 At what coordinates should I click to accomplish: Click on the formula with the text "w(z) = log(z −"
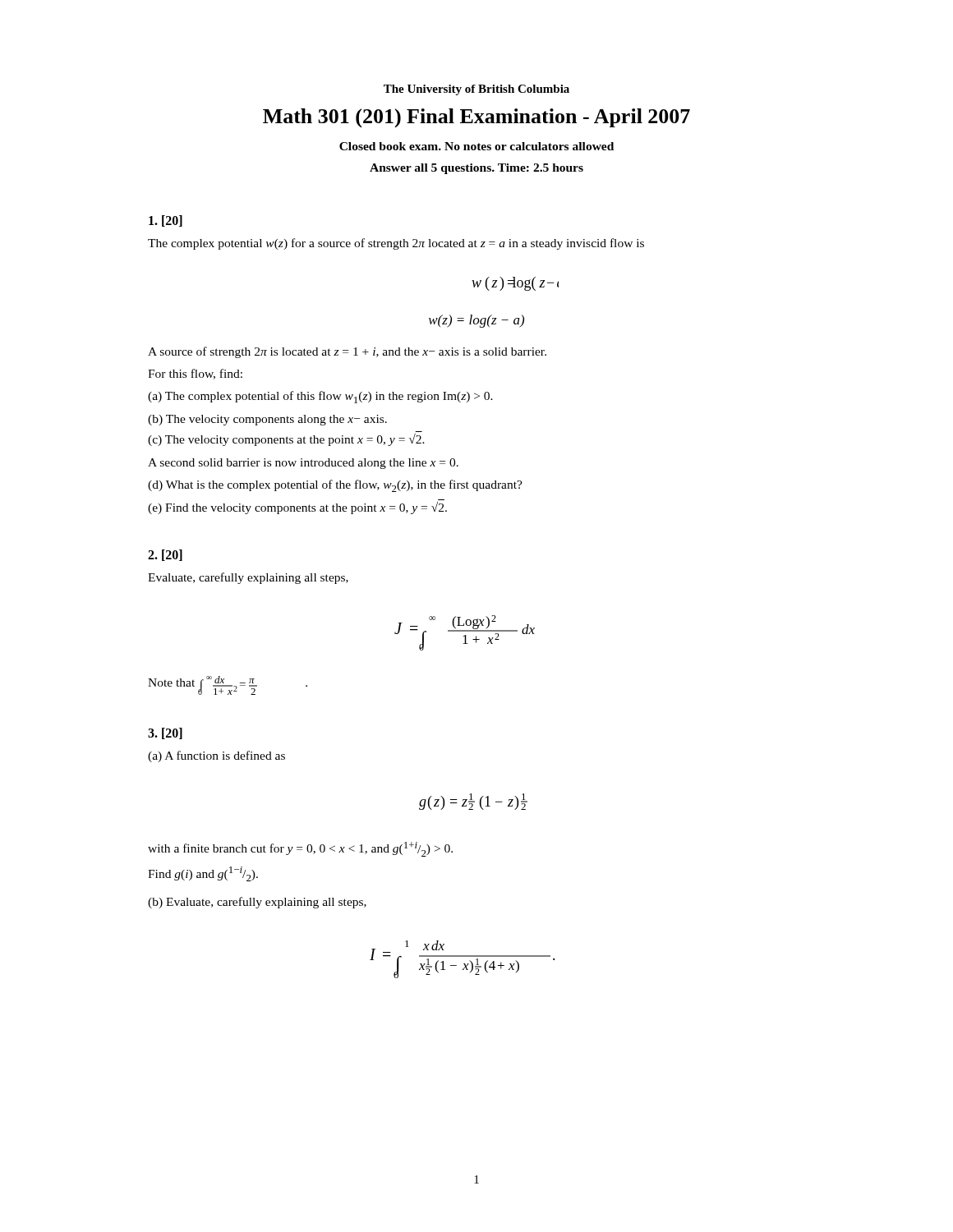pyautogui.click(x=476, y=320)
